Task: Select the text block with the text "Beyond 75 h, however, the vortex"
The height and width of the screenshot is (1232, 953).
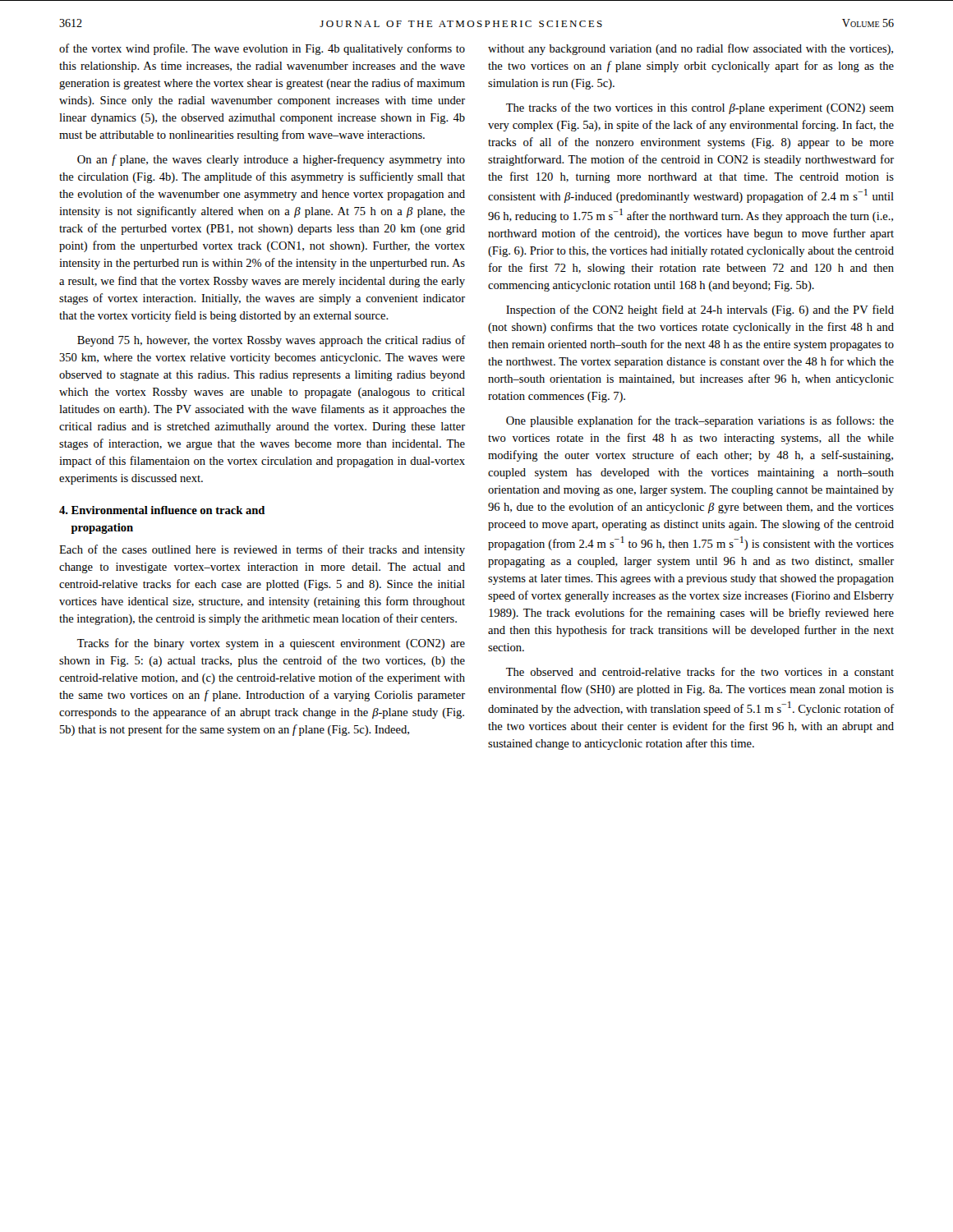Action: [x=262, y=409]
